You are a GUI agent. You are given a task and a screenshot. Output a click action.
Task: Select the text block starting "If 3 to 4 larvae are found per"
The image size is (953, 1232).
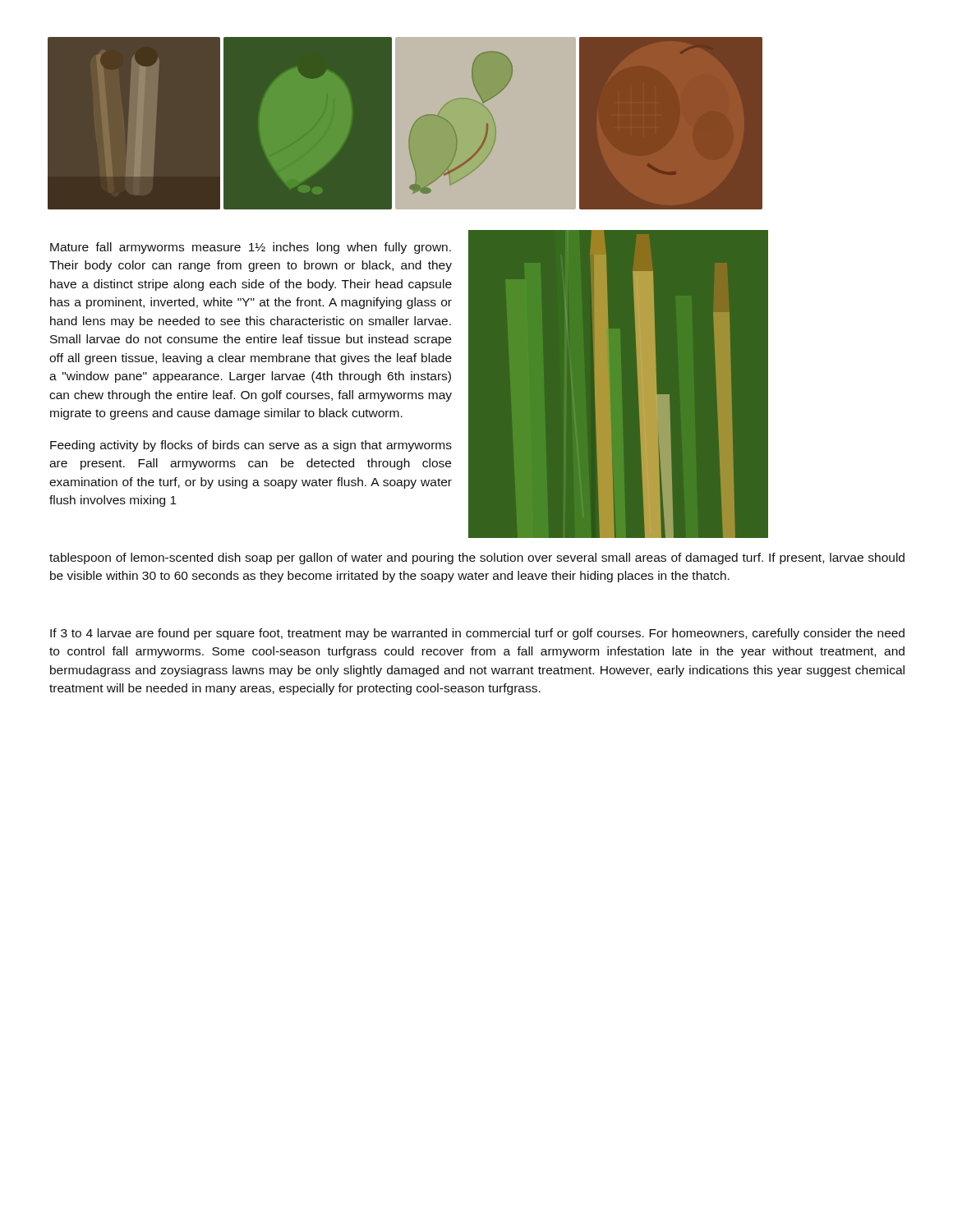click(477, 661)
